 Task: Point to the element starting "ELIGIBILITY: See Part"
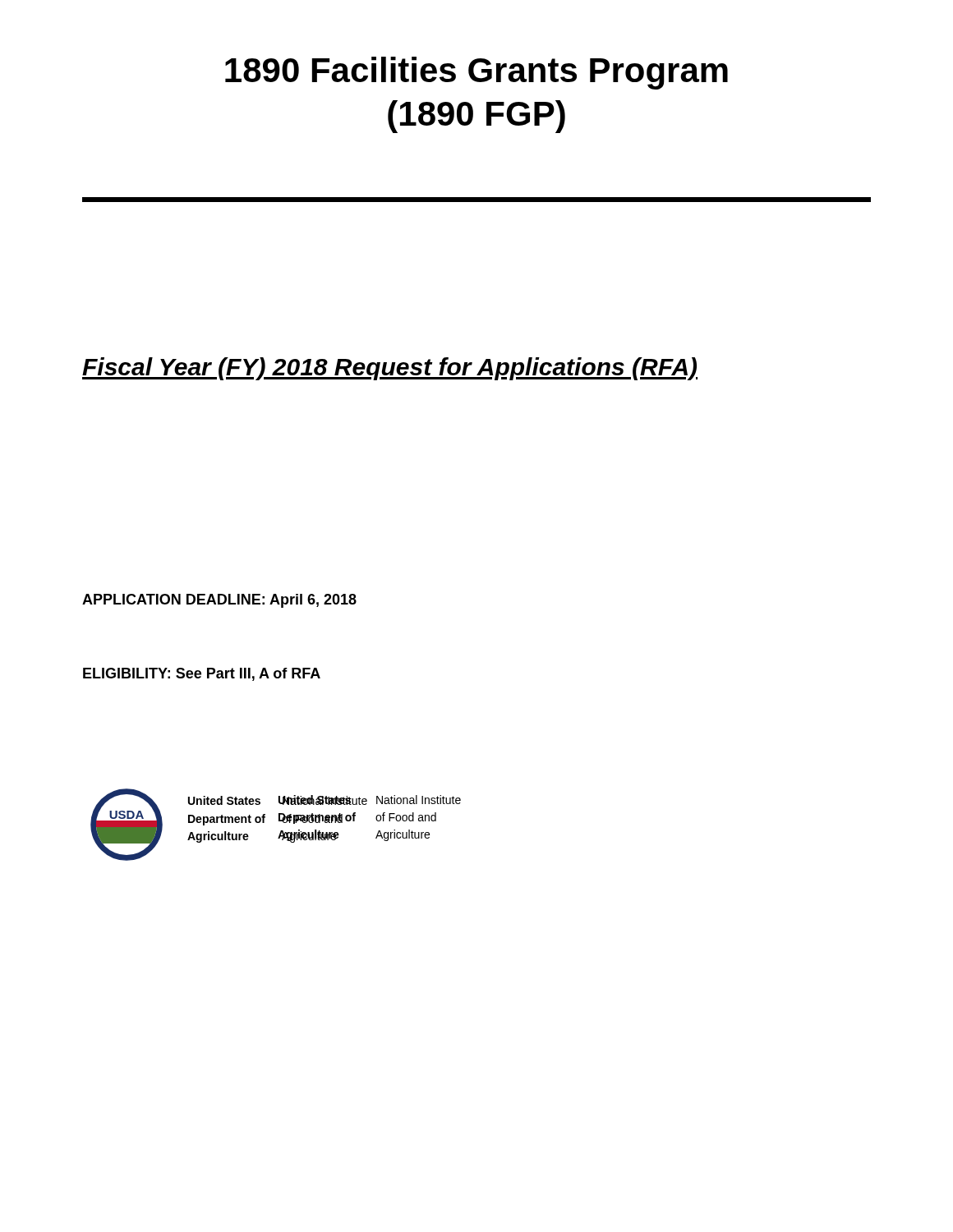[x=202, y=674]
